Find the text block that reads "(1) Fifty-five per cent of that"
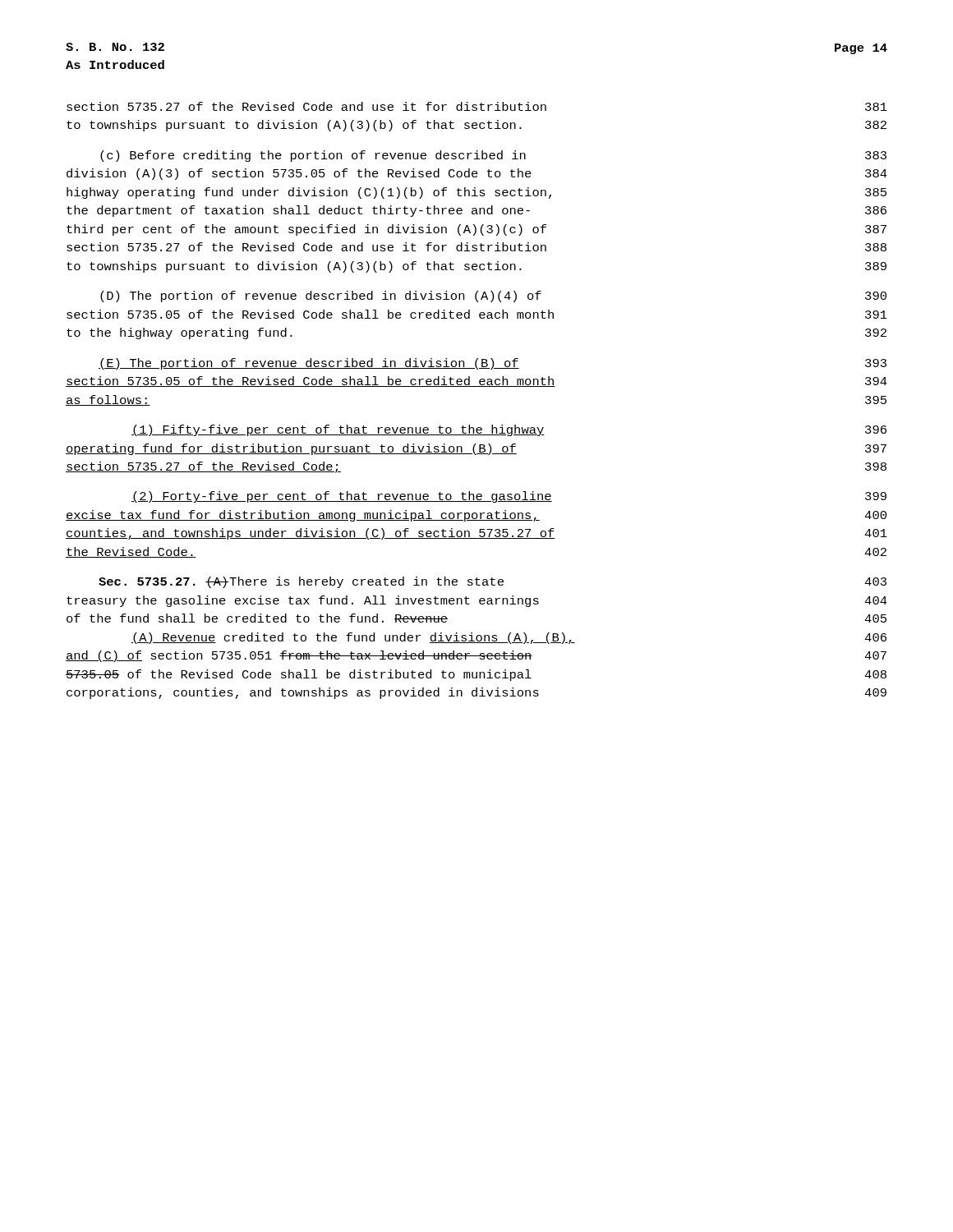 coord(476,449)
